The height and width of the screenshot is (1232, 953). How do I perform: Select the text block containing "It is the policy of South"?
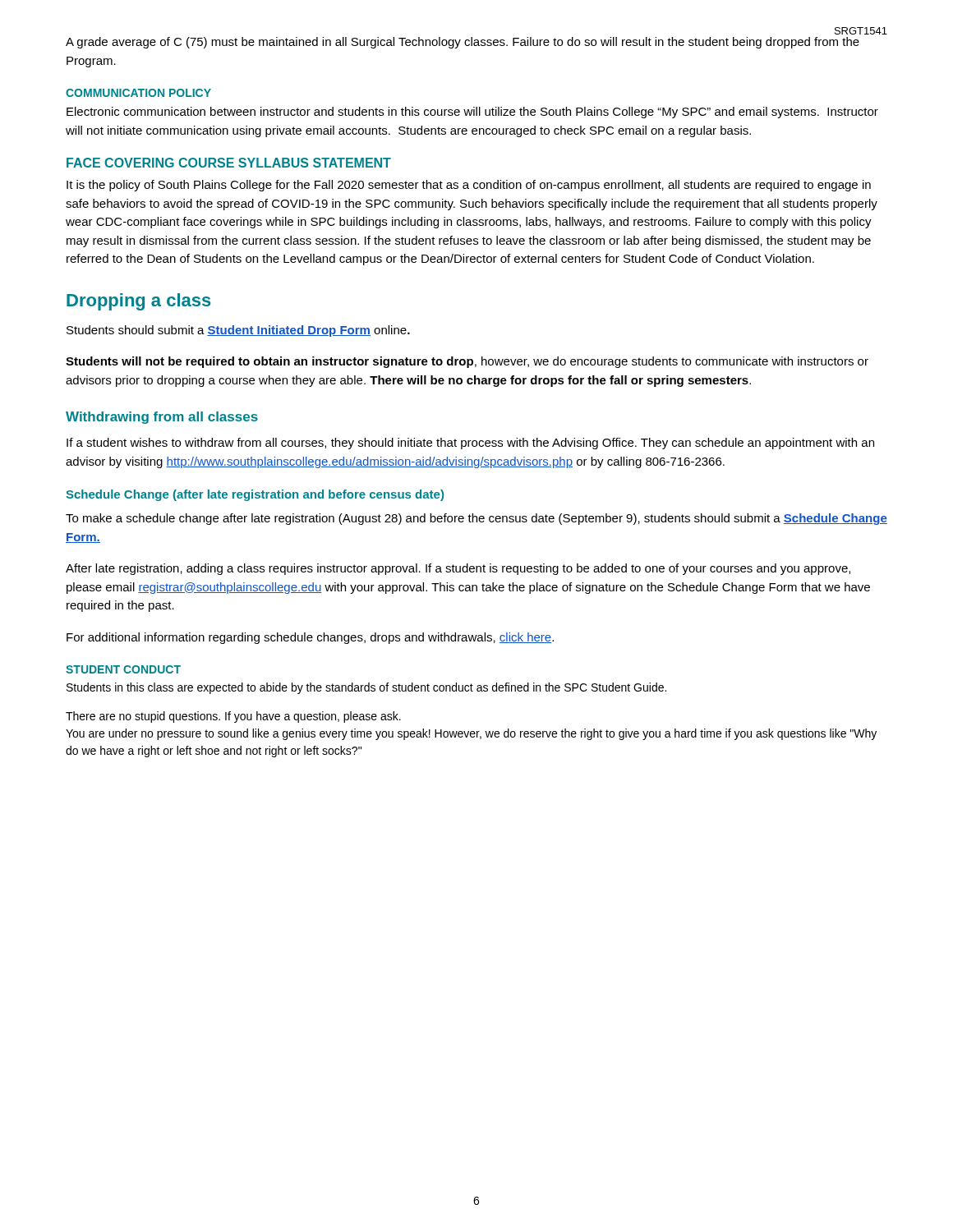(476, 222)
